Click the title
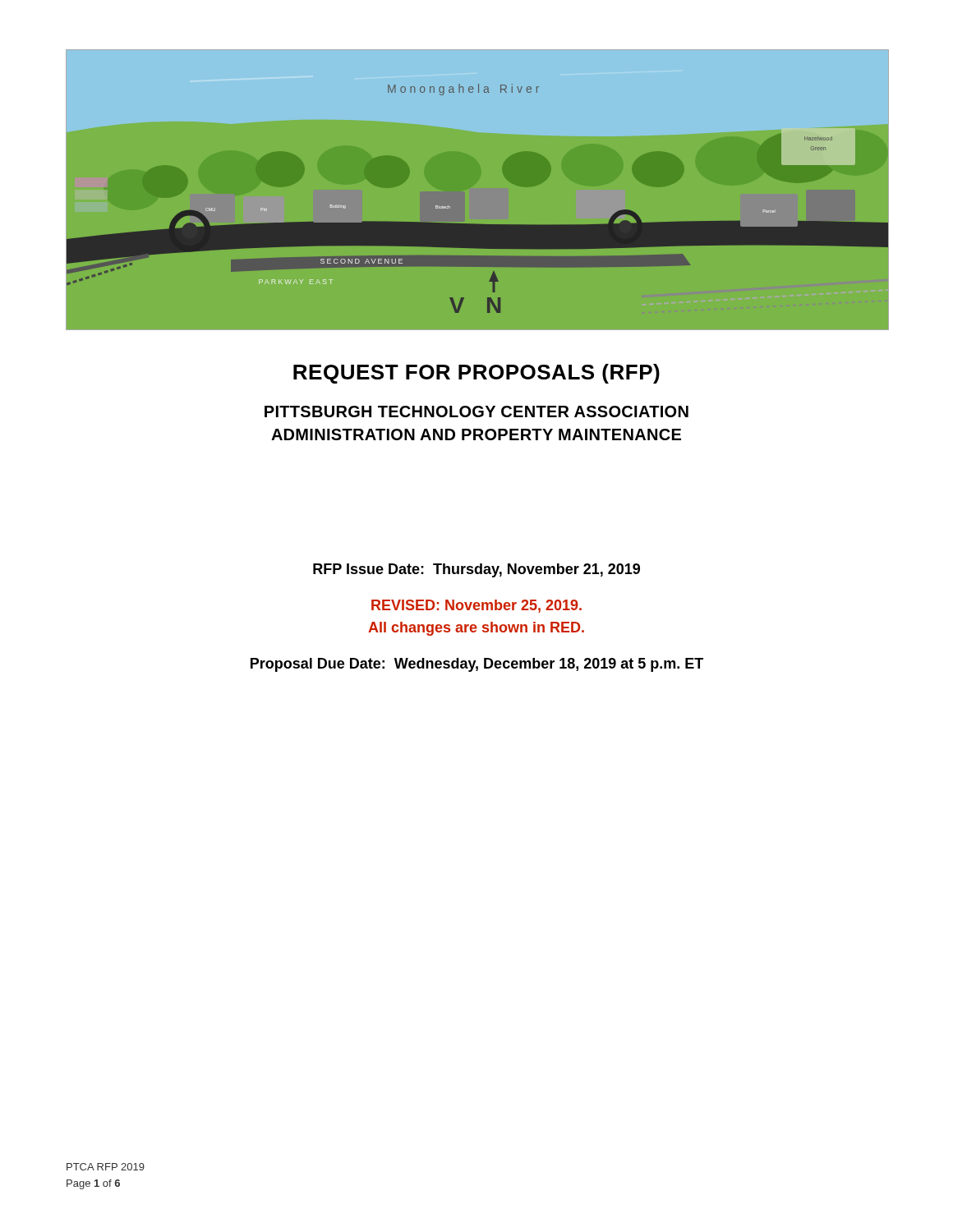Screen dimensions: 1232x953 point(476,372)
